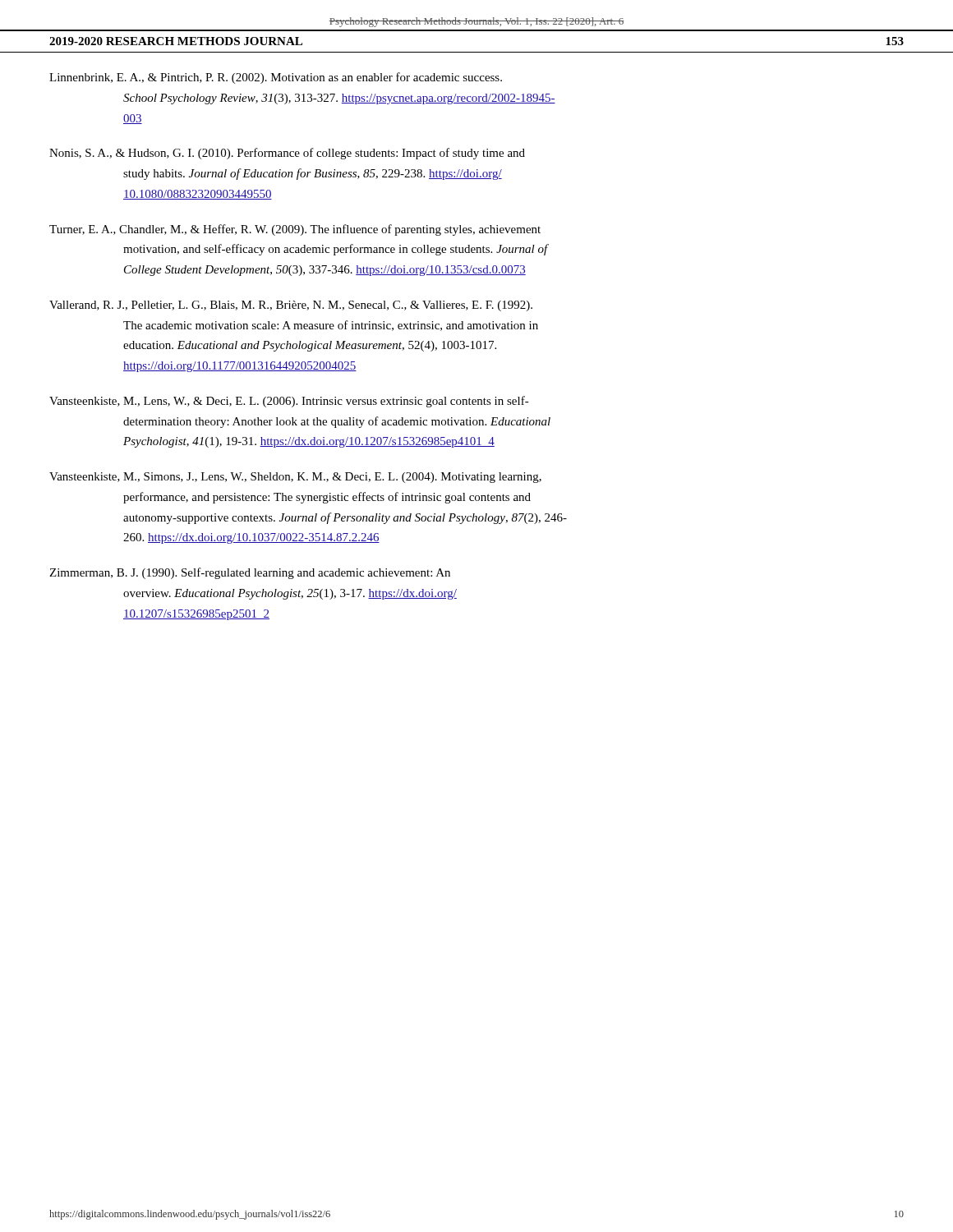Image resolution: width=953 pixels, height=1232 pixels.
Task: Point to the block starting "Turner, E. A., Chandler,"
Action: (x=476, y=249)
